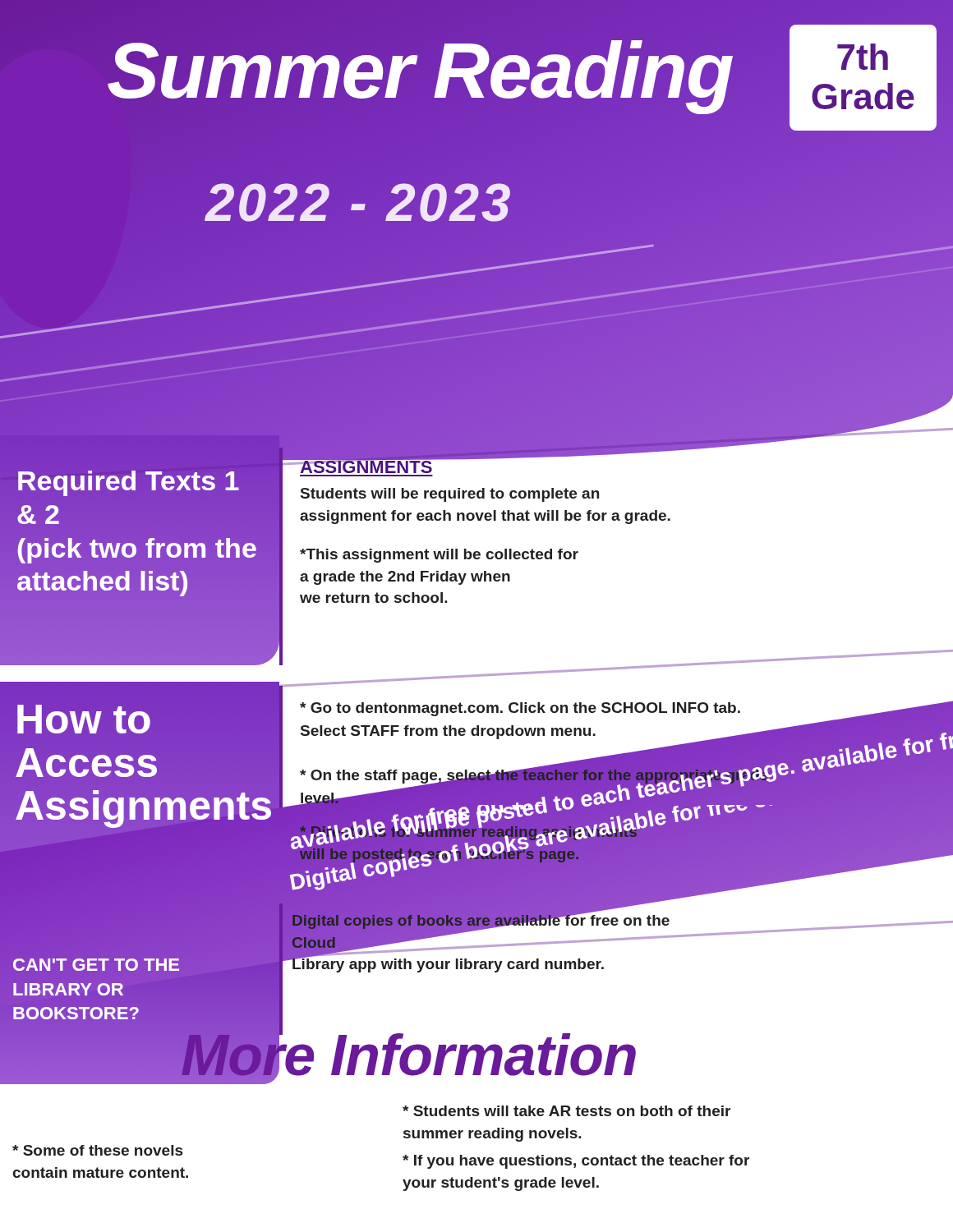This screenshot has width=953, height=1232.
Task: Navigate to the passage starting "CAN'T GET TO THELIBRARY OR BOOKSTORE?"
Action: pyautogui.click(x=96, y=989)
